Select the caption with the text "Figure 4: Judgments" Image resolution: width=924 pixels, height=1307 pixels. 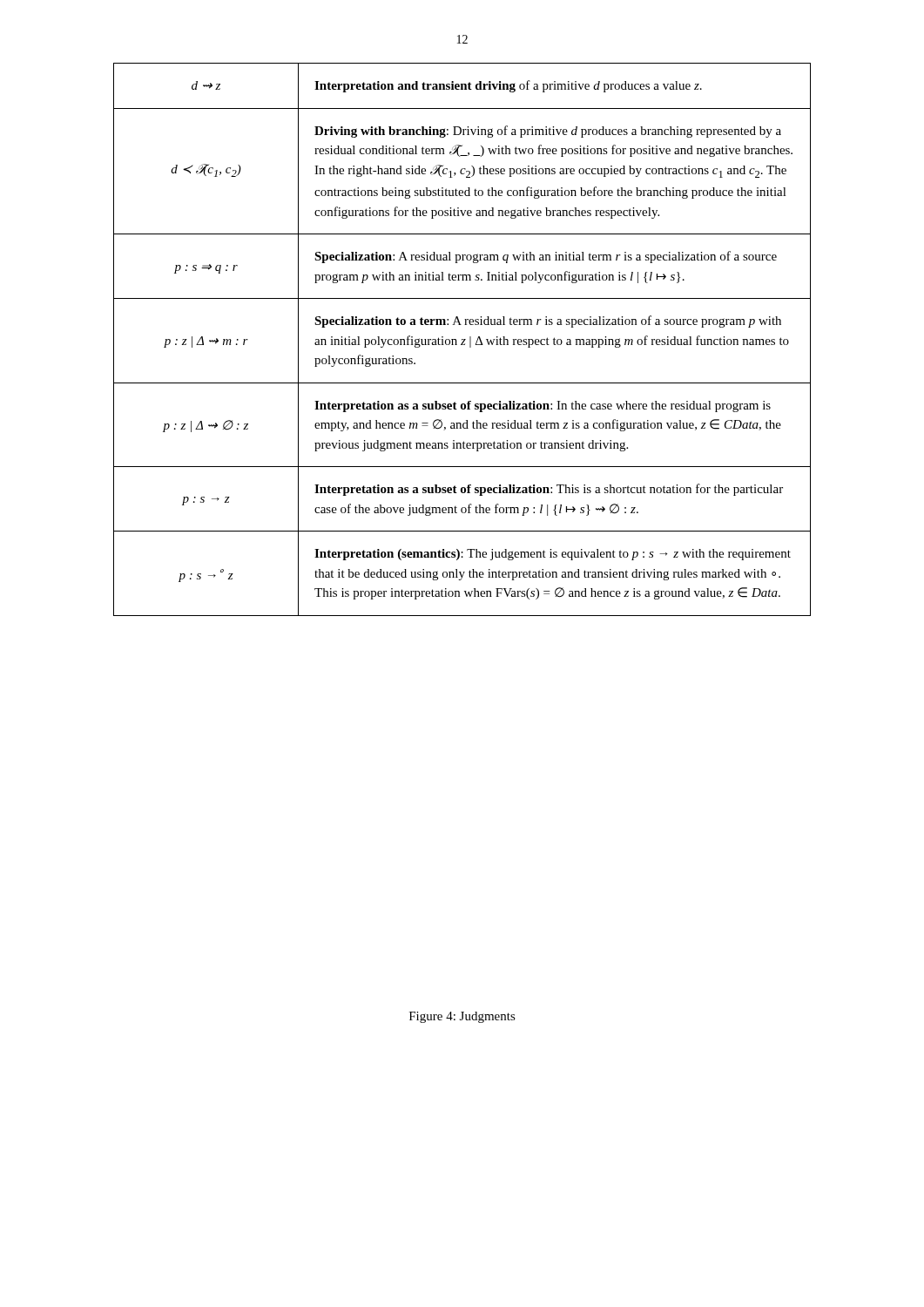[x=462, y=1016]
